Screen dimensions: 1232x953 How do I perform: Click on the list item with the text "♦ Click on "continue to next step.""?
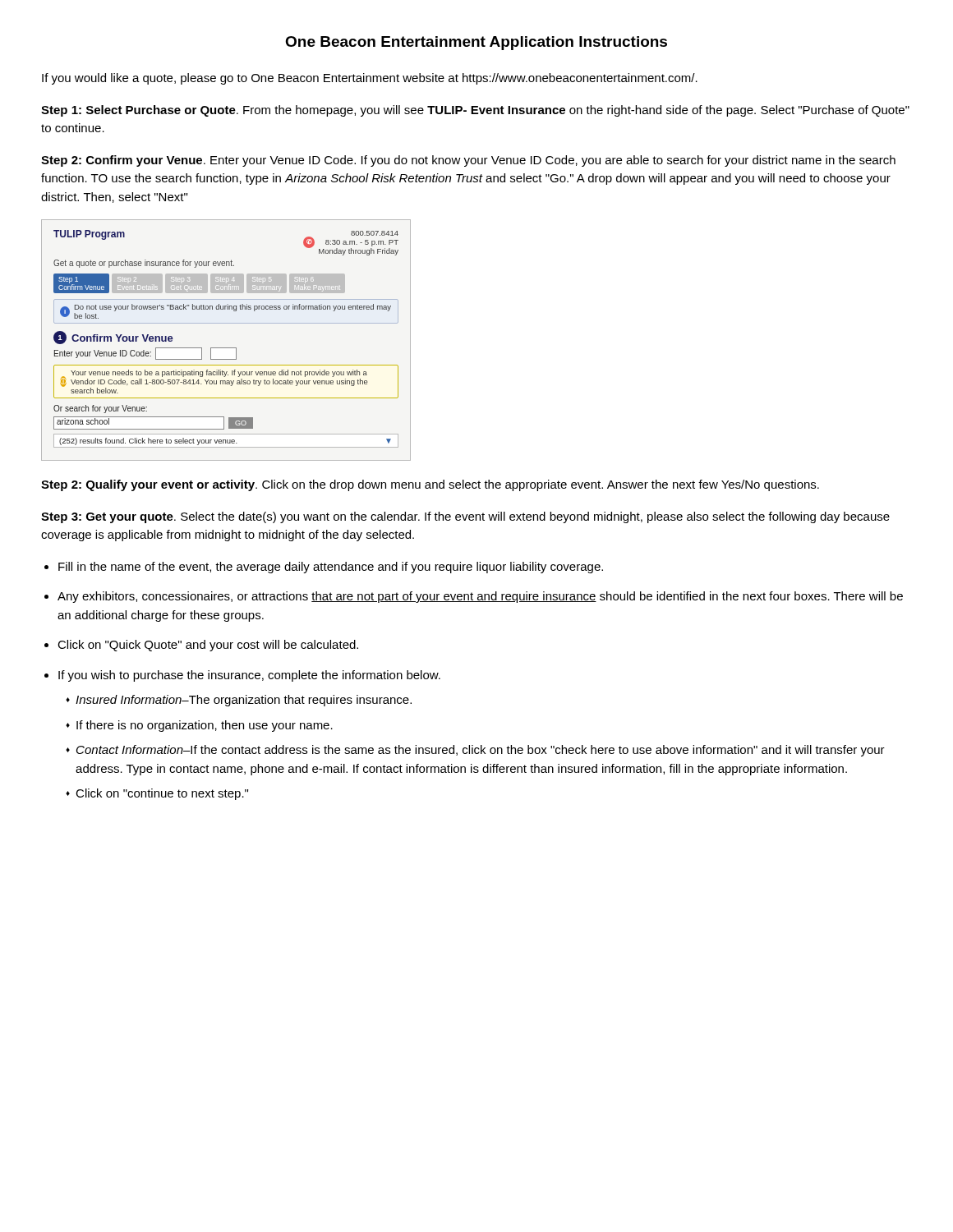click(x=157, y=794)
